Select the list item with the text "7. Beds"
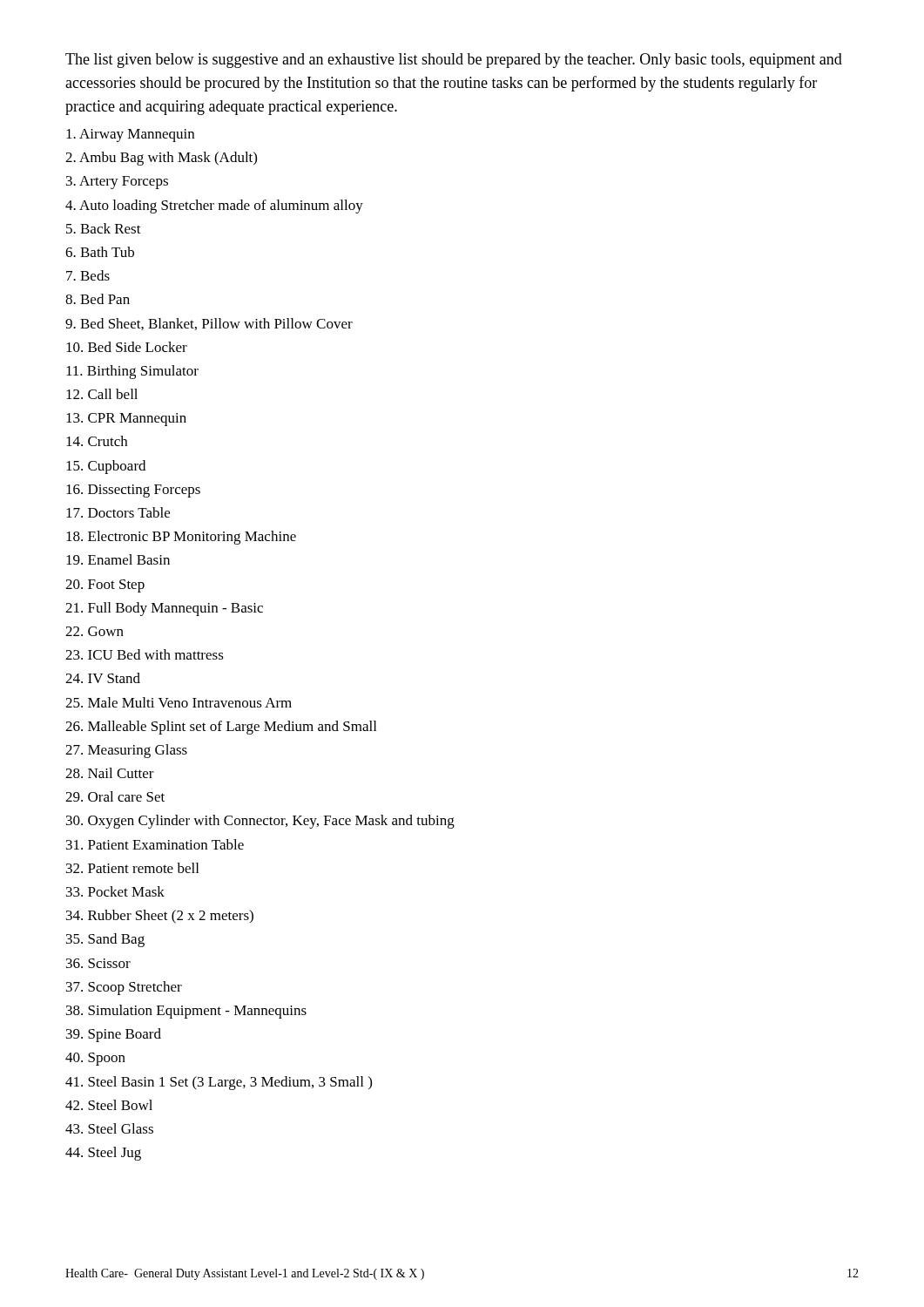924x1307 pixels. click(x=88, y=276)
